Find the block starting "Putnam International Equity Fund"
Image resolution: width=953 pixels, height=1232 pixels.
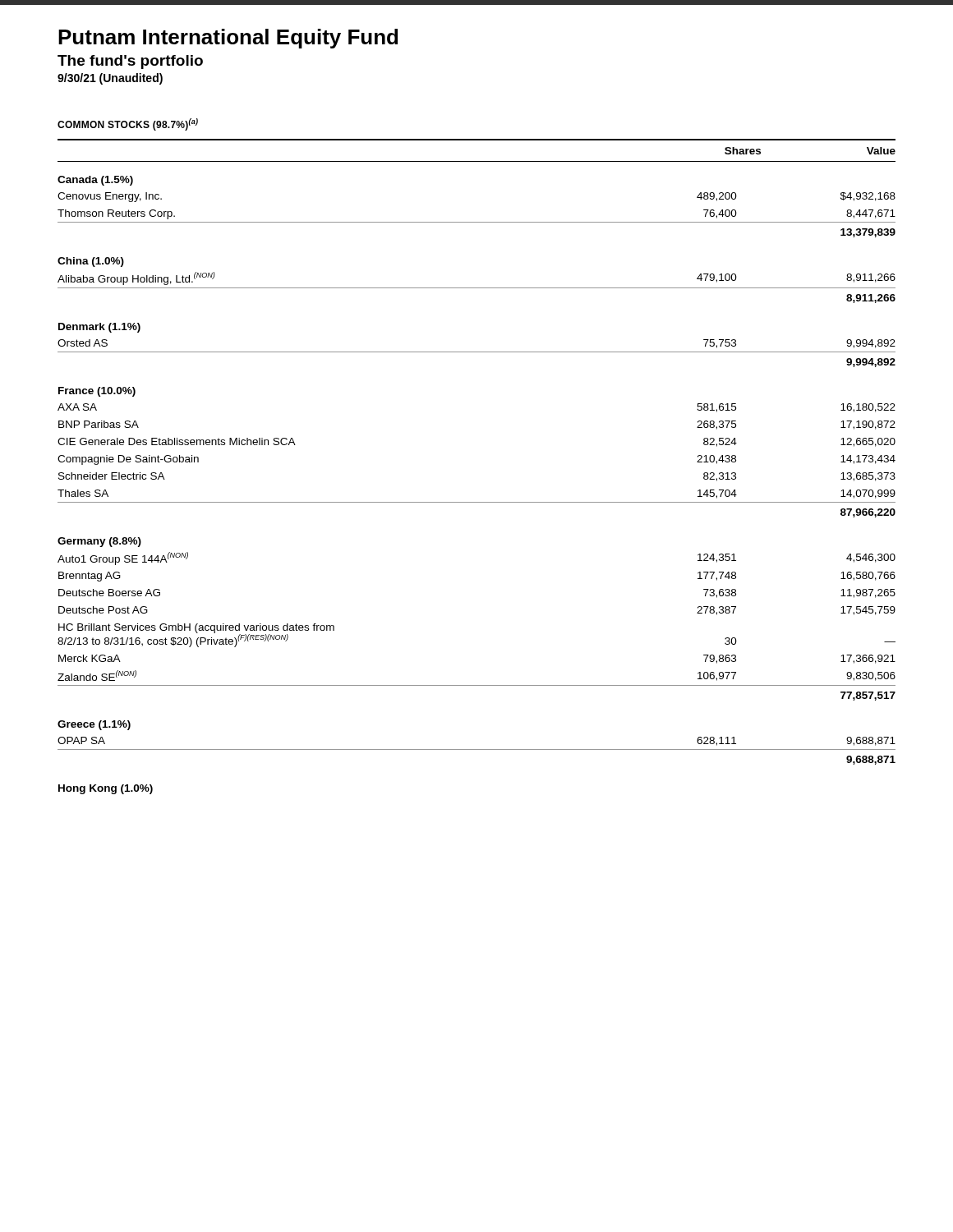point(228,37)
